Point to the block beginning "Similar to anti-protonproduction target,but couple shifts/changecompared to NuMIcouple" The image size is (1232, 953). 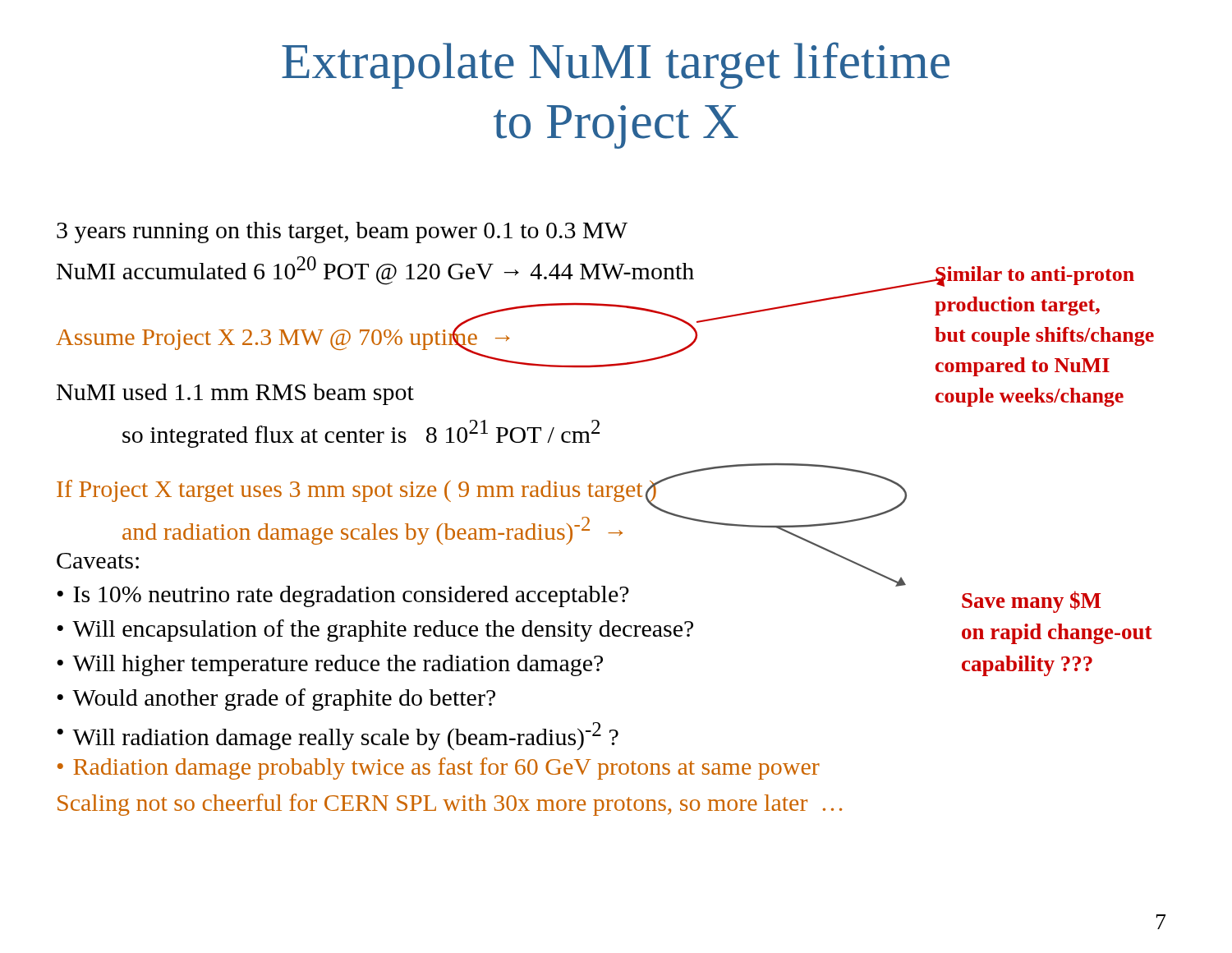point(1044,335)
